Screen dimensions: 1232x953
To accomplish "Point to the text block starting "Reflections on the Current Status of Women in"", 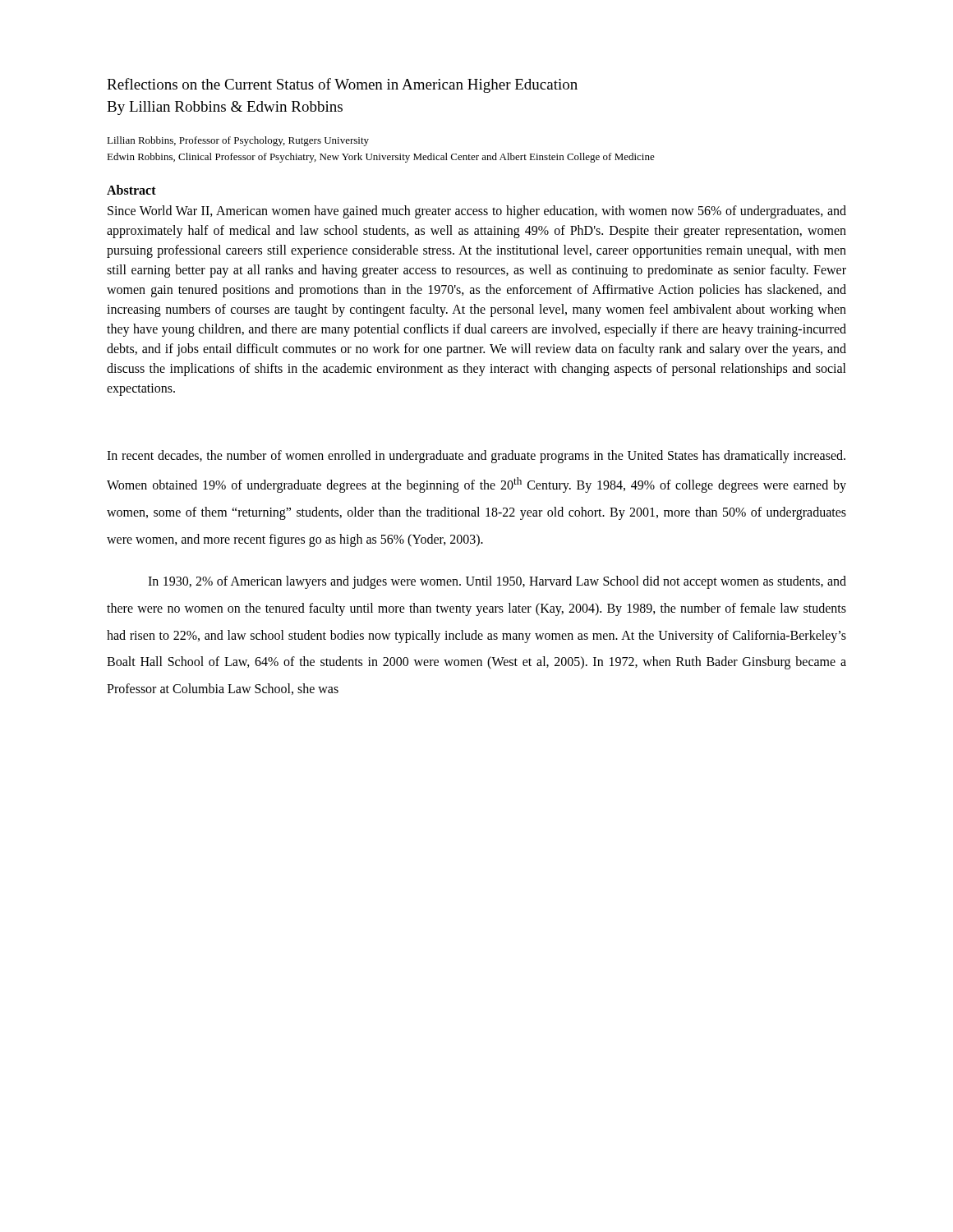I will point(476,96).
